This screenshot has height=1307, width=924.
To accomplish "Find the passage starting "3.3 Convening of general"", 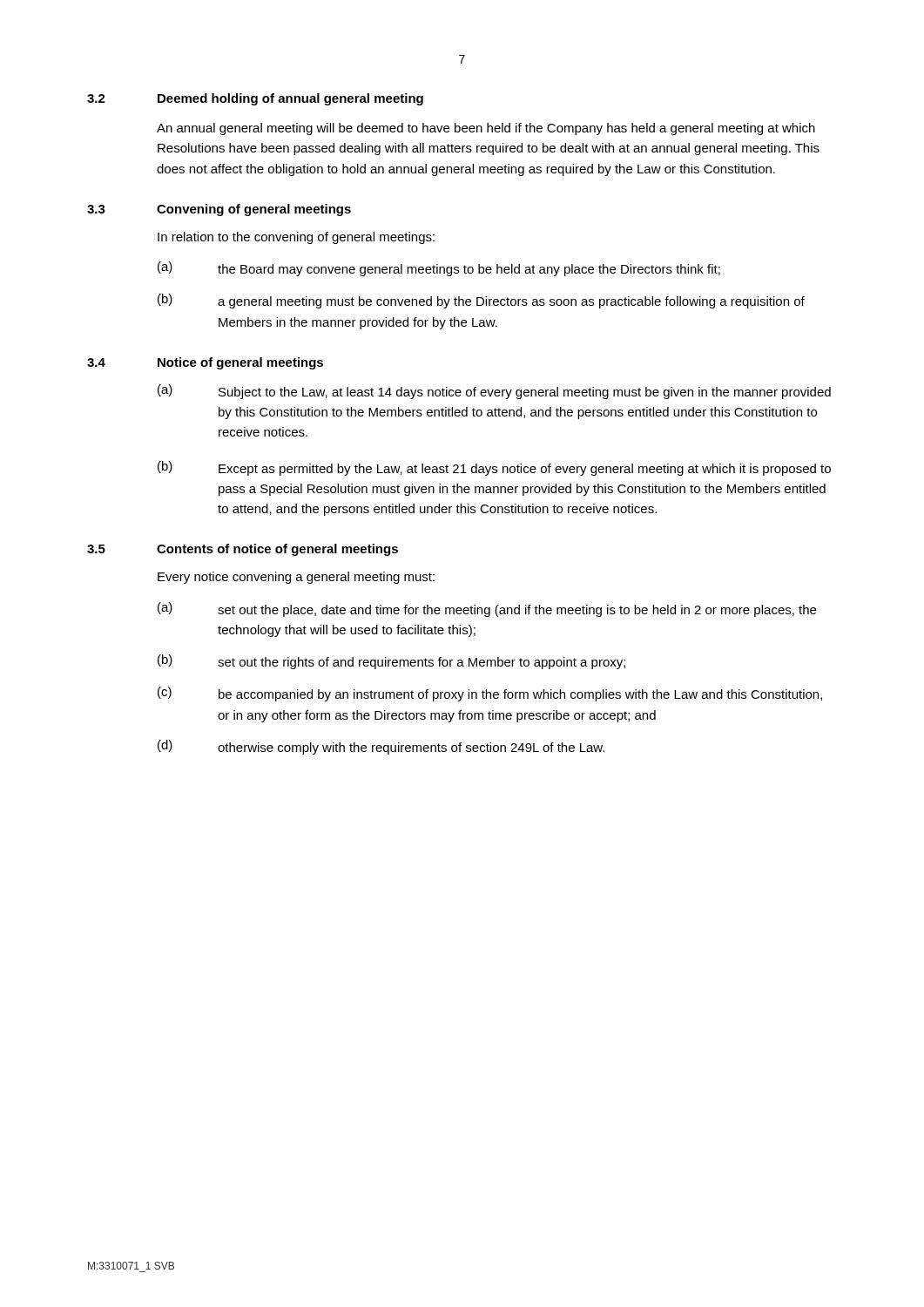I will pyautogui.click(x=219, y=208).
